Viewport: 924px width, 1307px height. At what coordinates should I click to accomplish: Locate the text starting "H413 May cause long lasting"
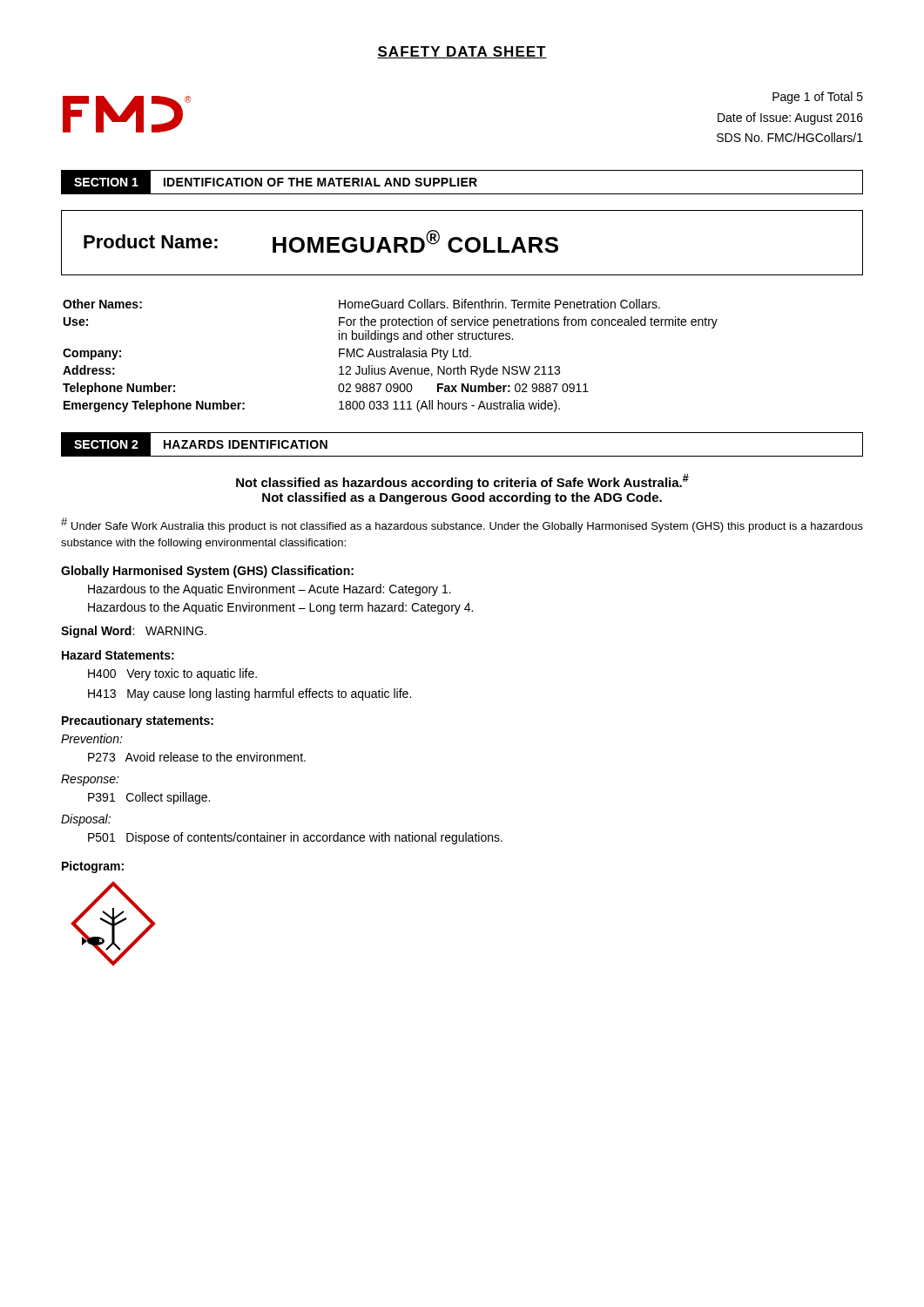point(250,694)
